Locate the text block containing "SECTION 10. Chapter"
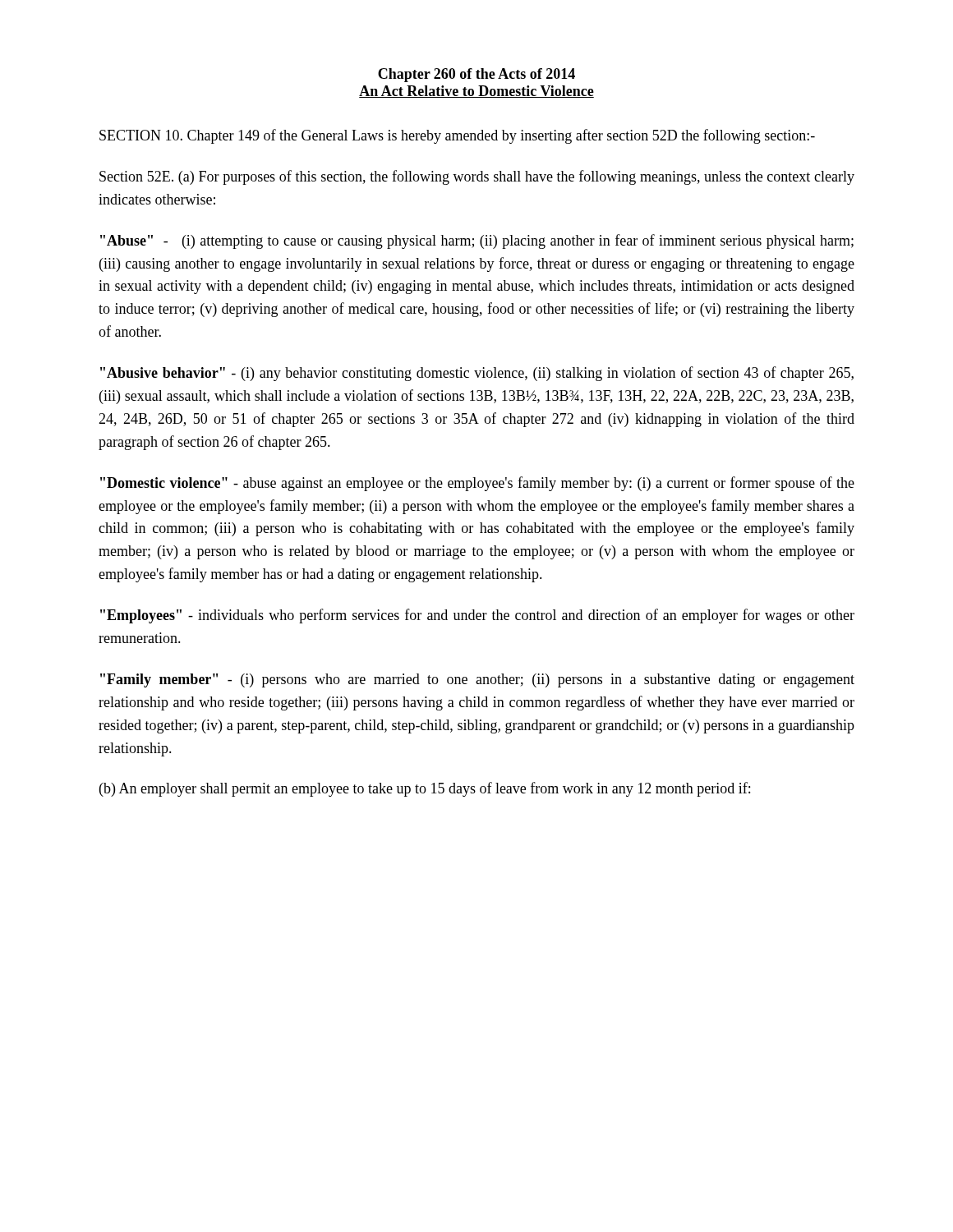This screenshot has width=953, height=1232. [x=457, y=136]
